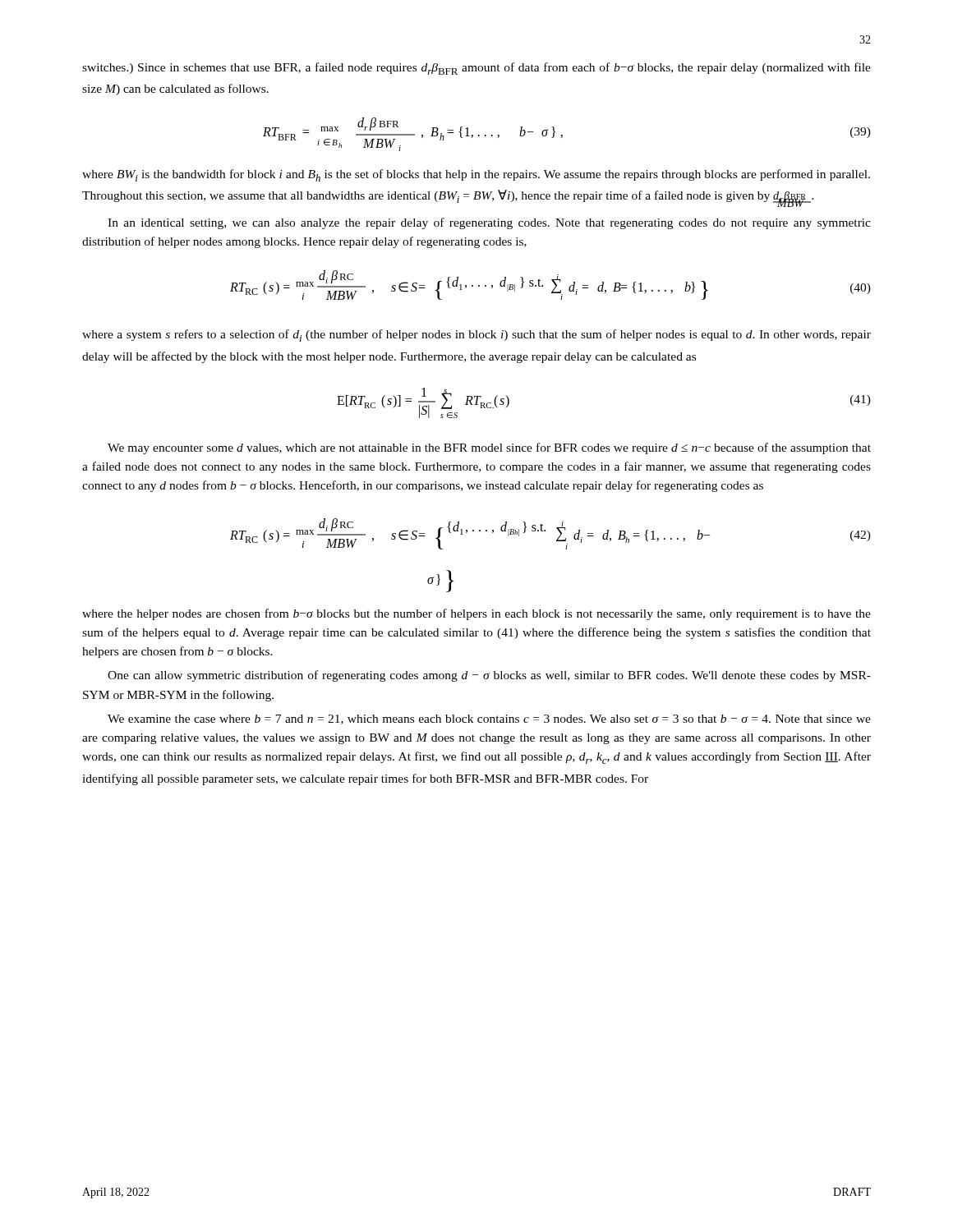The width and height of the screenshot is (953, 1232).
Task: Locate the block of text that opens with "We may encounter some d values, which are"
Action: coord(476,466)
